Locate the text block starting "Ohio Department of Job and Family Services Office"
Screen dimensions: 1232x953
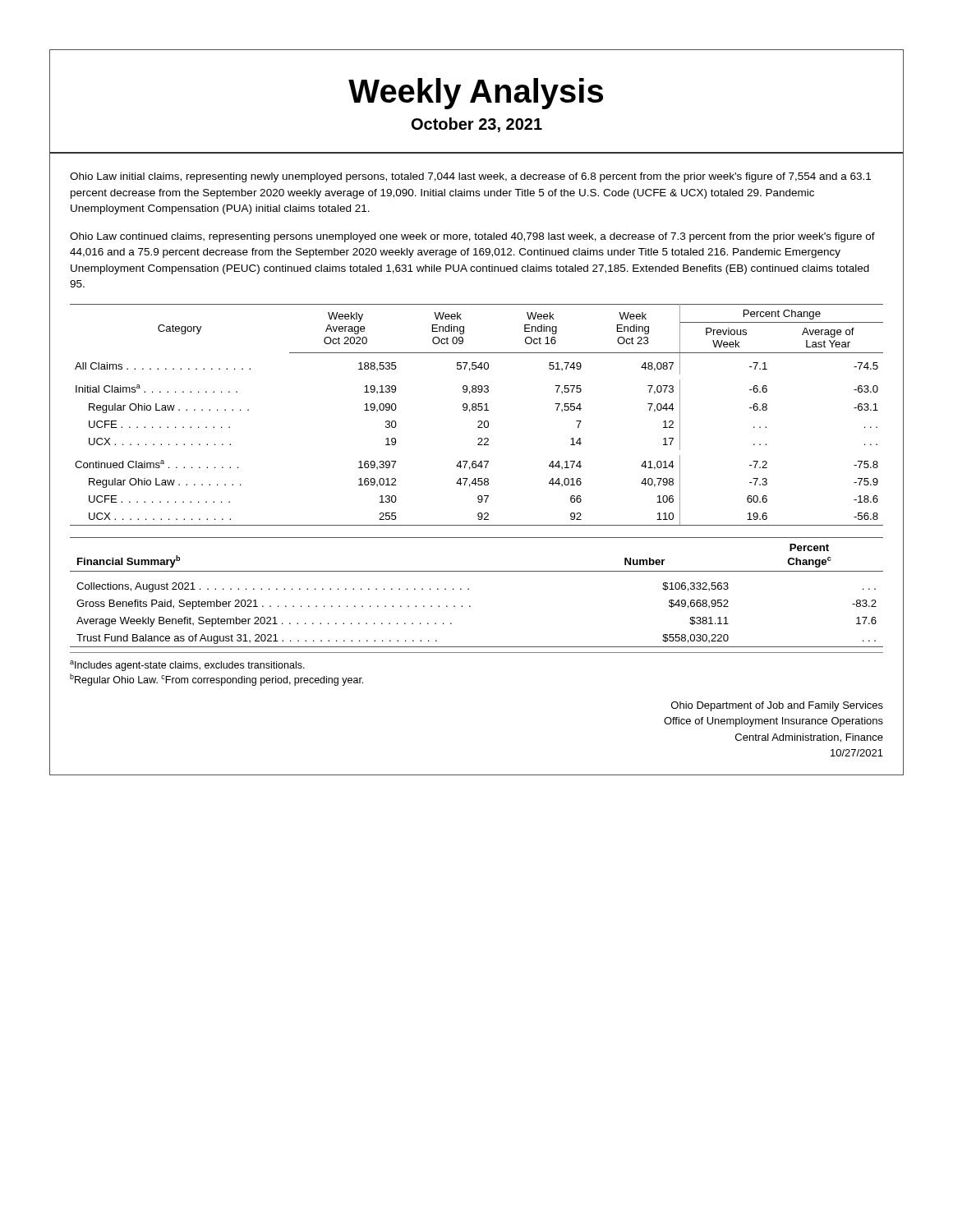[x=773, y=729]
